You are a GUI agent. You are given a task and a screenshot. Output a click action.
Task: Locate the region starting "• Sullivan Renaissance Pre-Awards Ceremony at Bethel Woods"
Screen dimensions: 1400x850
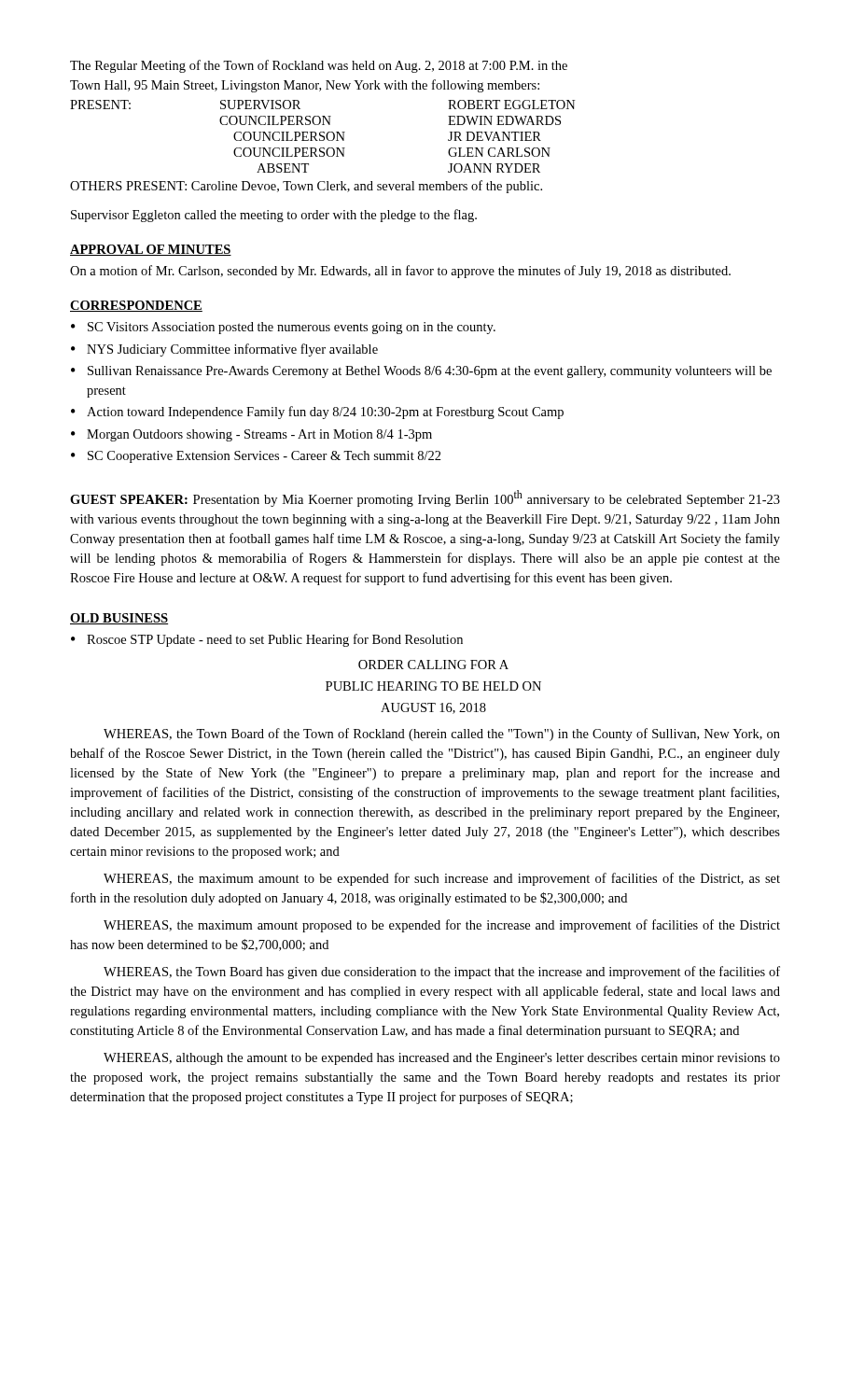(x=425, y=381)
